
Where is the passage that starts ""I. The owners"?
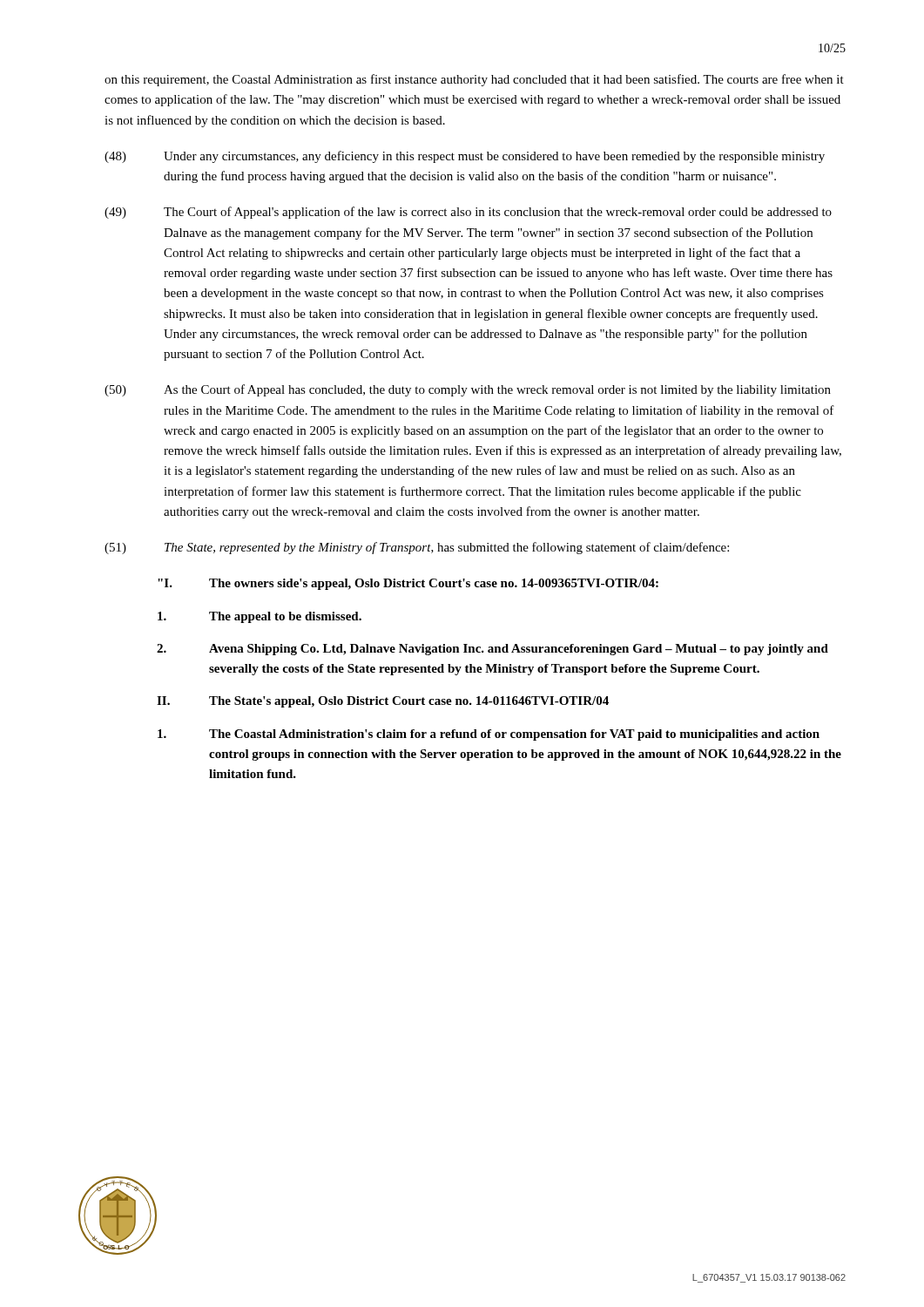[501, 584]
